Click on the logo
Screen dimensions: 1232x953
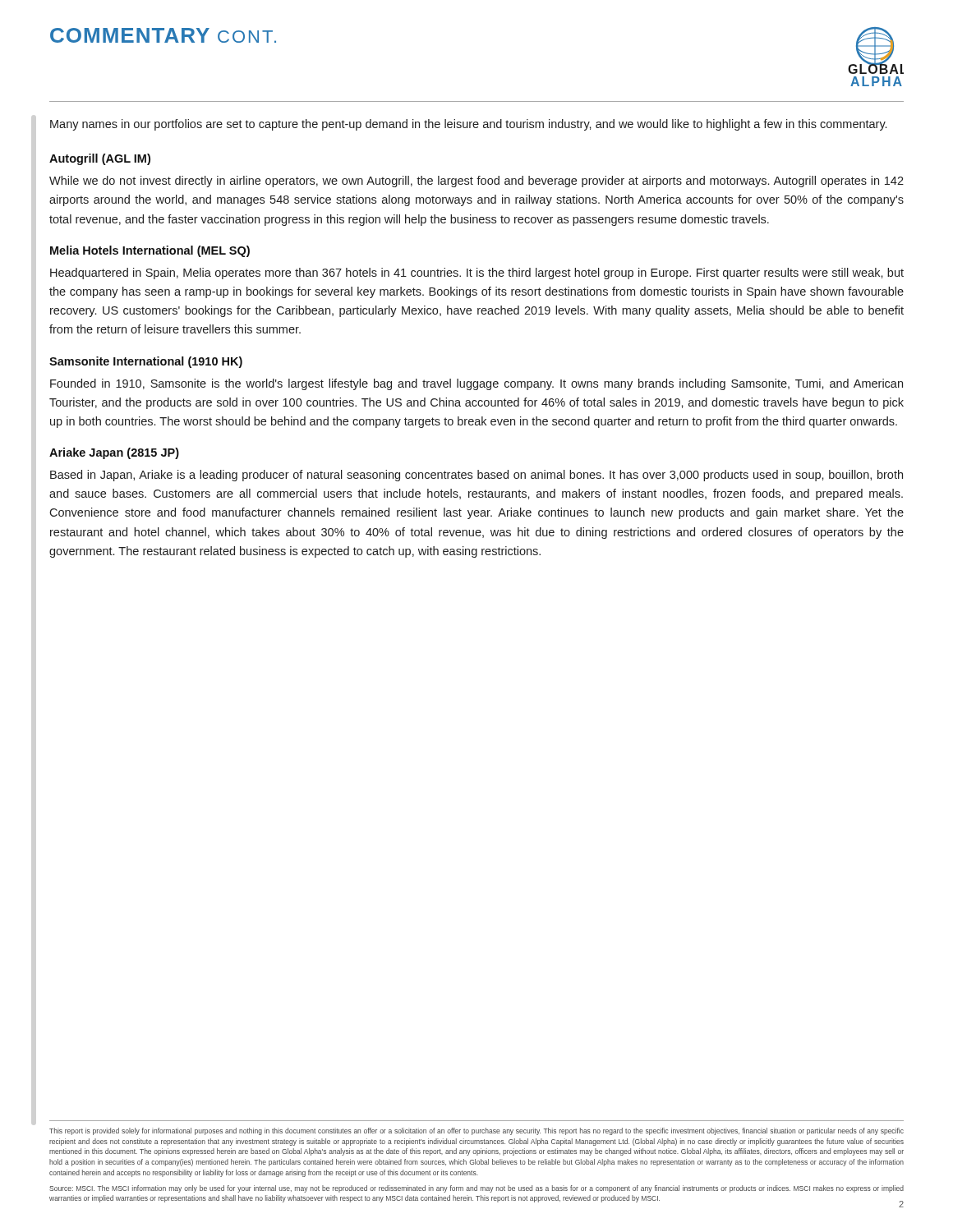point(850,56)
